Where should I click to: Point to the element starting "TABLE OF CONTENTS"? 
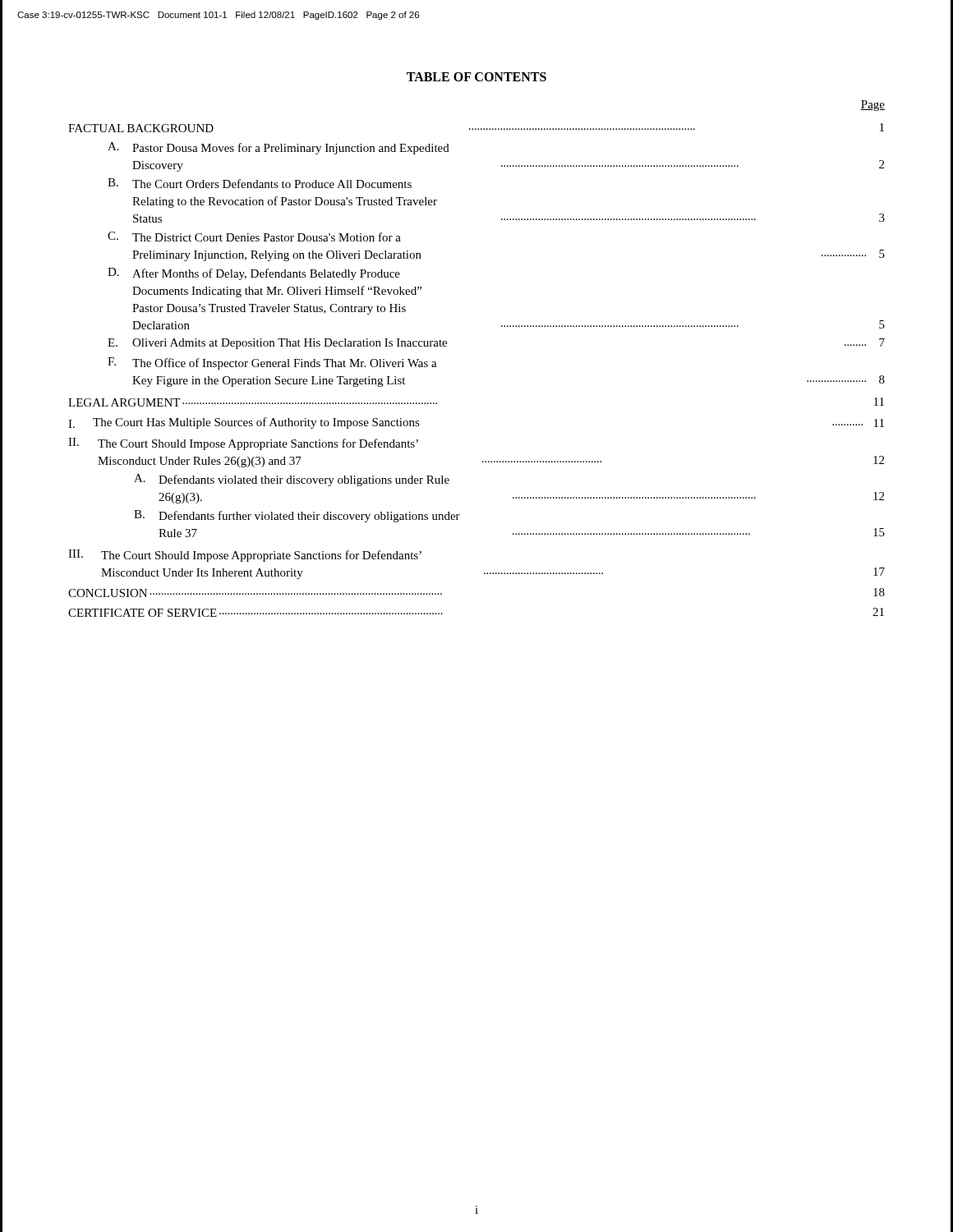pyautogui.click(x=476, y=77)
